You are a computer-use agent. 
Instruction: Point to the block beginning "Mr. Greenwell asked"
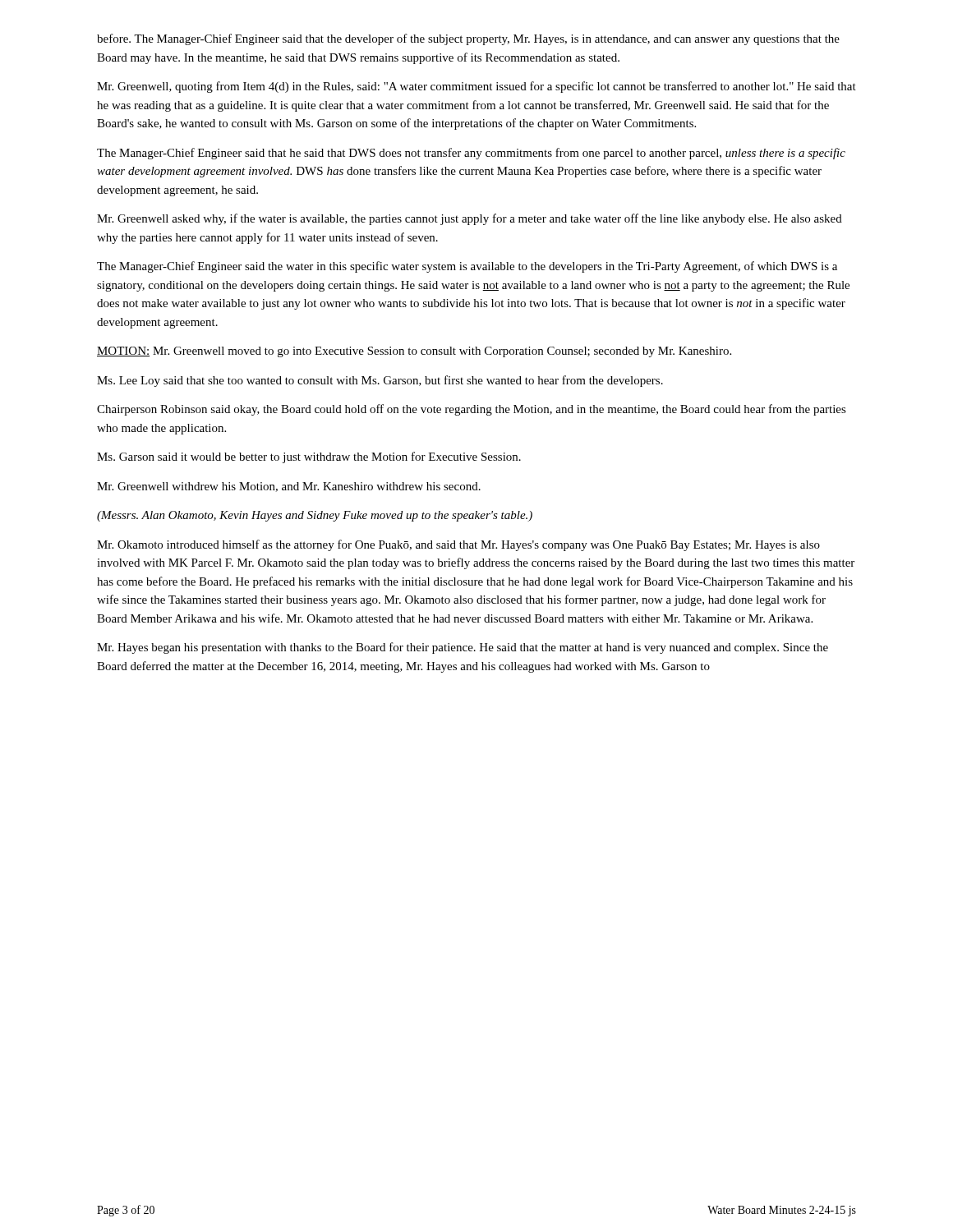tap(476, 228)
